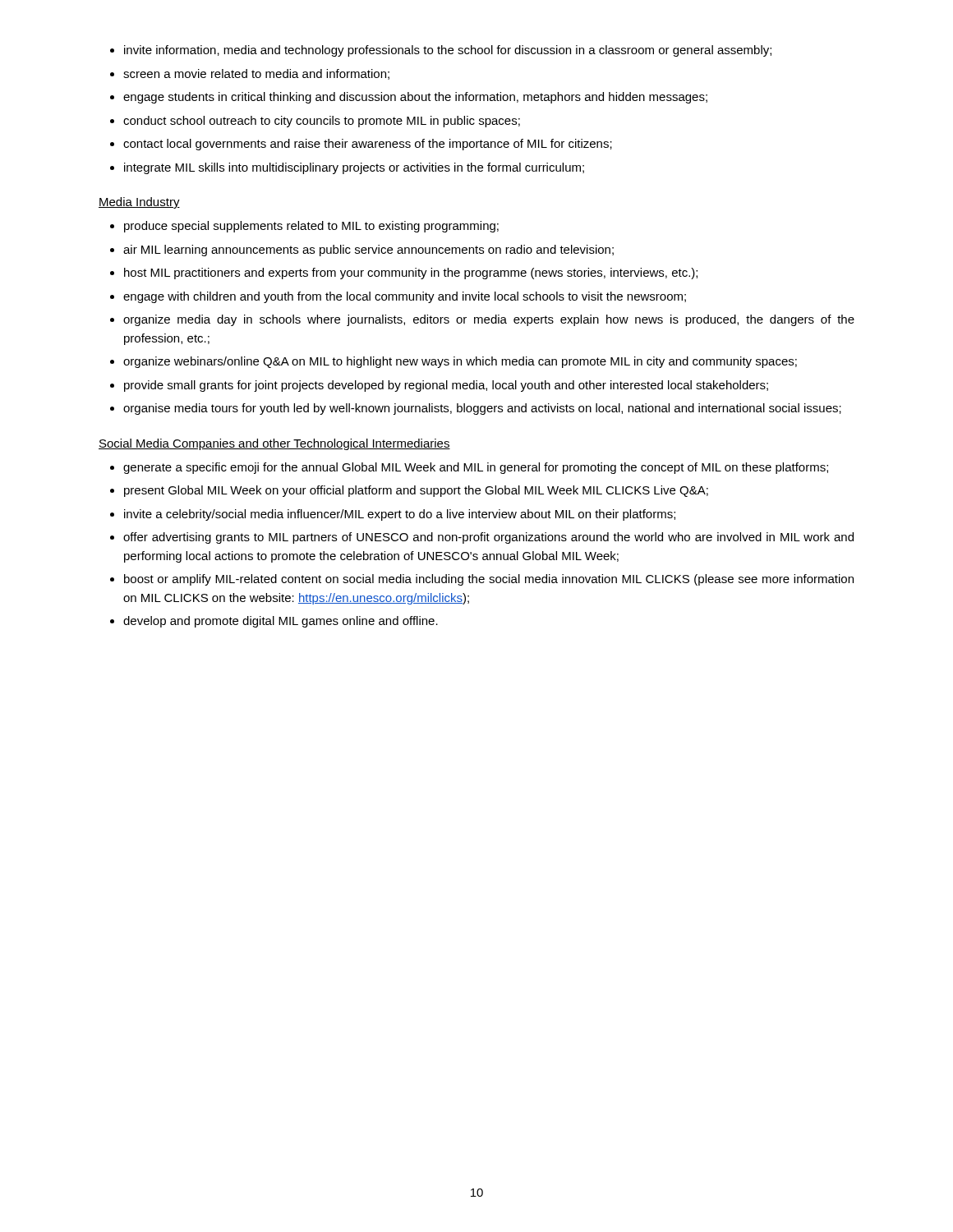
Task: Click on the list item with the text "integrate MIL skills into multidisciplinary projects or"
Action: [354, 167]
